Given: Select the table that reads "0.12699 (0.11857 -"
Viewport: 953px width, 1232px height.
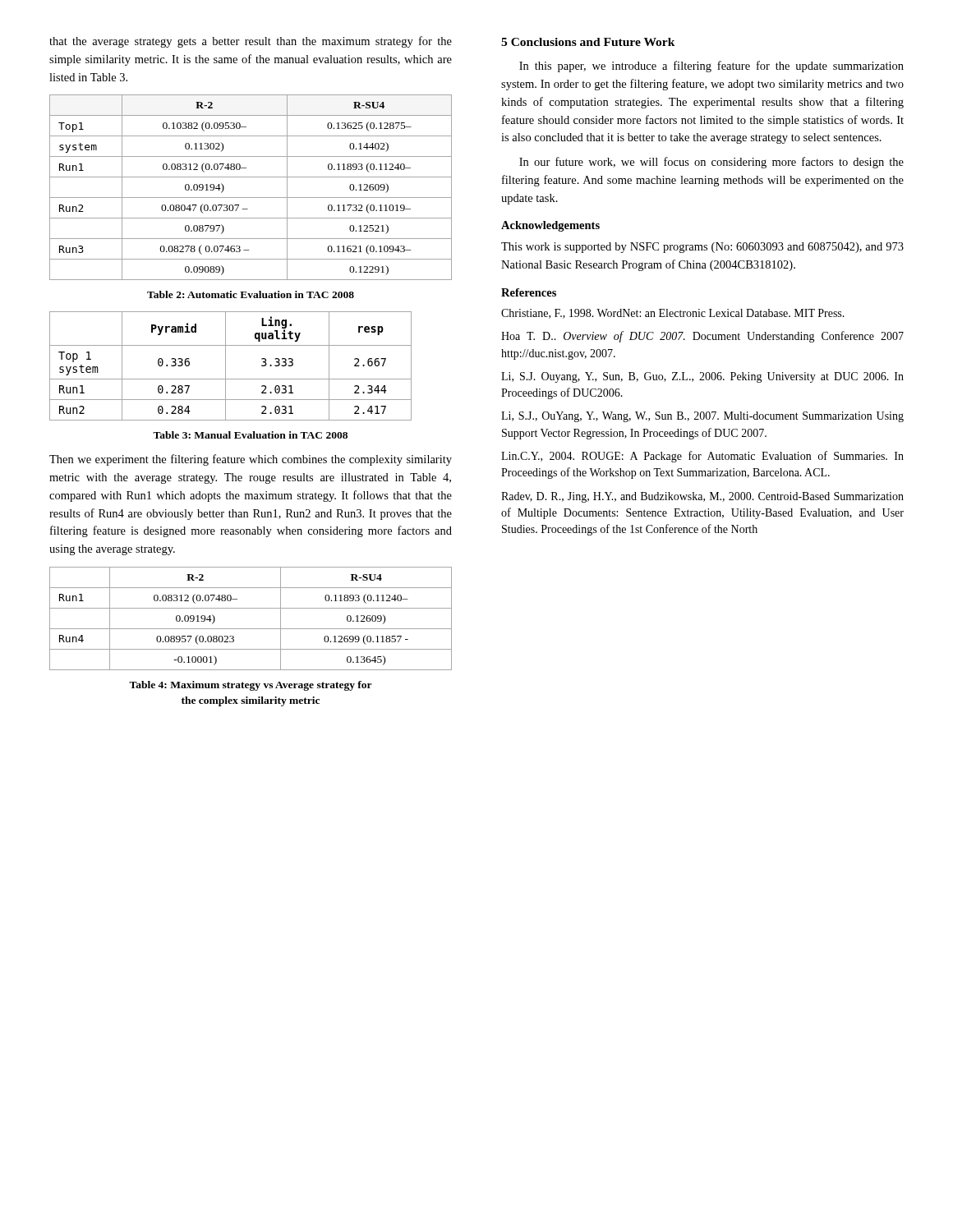Looking at the screenshot, I should (251, 618).
